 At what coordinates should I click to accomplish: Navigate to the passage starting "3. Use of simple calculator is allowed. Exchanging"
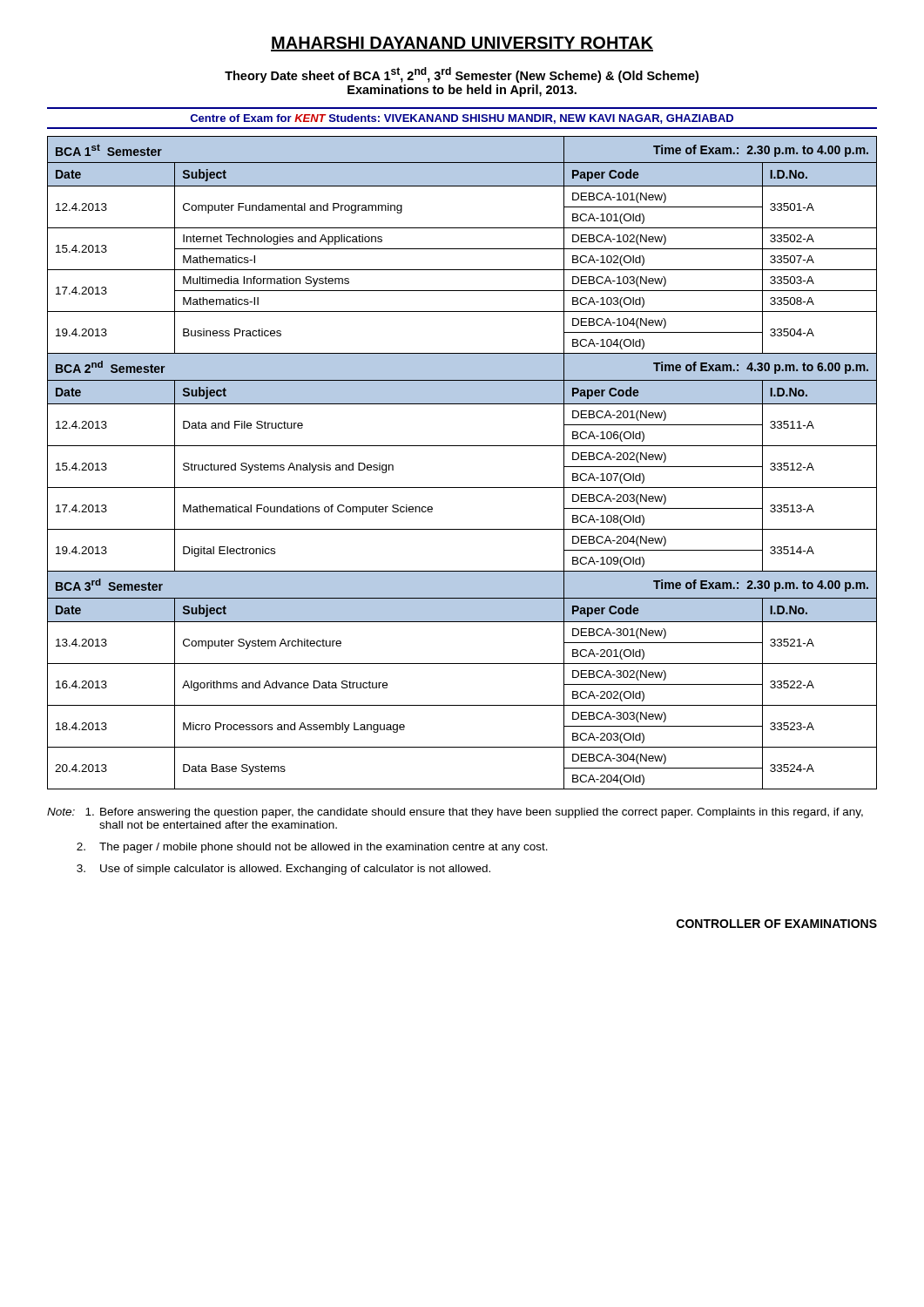[269, 868]
